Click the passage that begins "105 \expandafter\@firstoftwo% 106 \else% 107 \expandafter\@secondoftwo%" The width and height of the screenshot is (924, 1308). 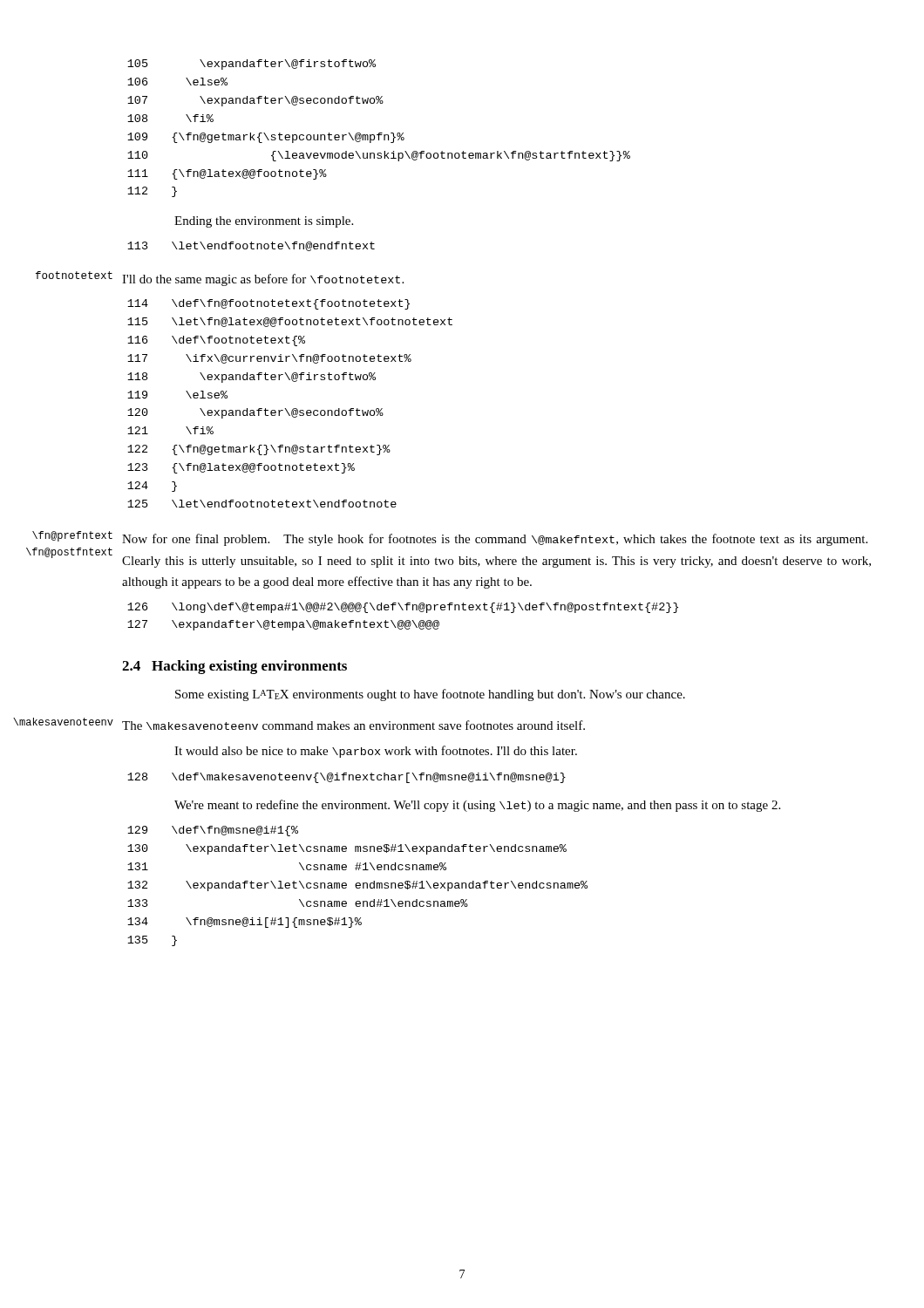[x=251, y=65]
